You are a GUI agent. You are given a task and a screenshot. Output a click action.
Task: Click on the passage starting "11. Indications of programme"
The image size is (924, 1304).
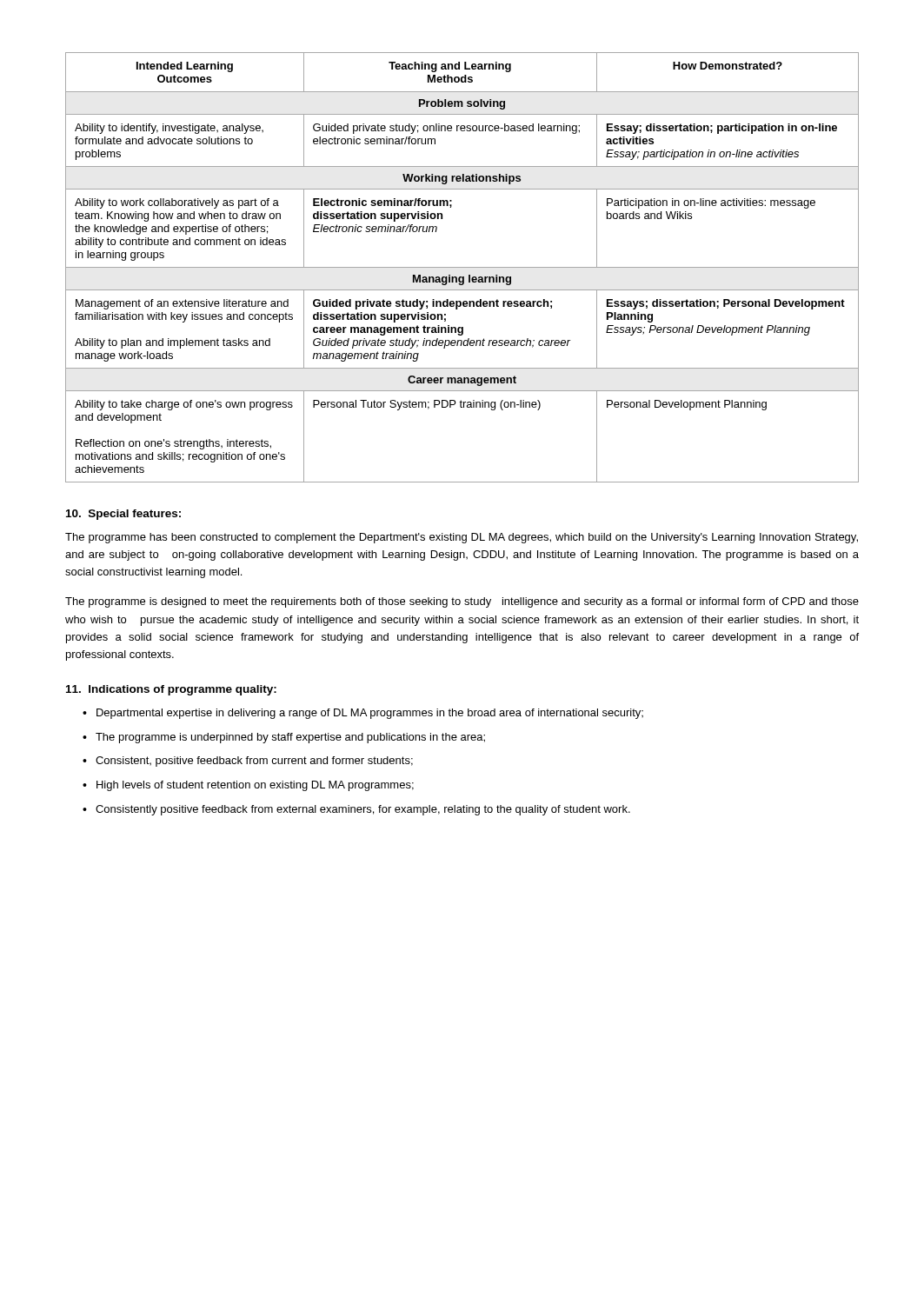[x=171, y=689]
